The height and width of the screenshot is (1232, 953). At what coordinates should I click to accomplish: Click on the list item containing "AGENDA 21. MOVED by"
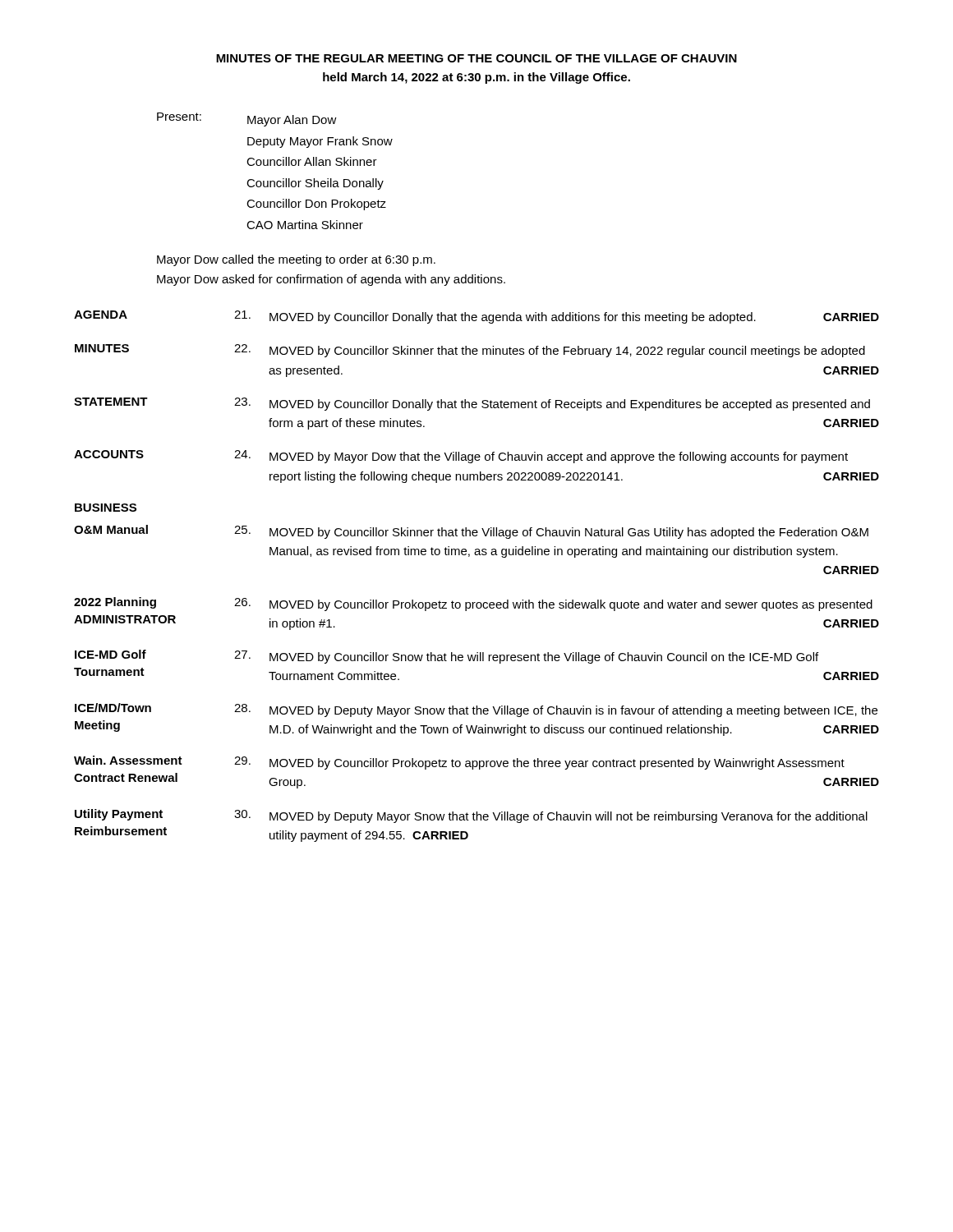point(476,317)
